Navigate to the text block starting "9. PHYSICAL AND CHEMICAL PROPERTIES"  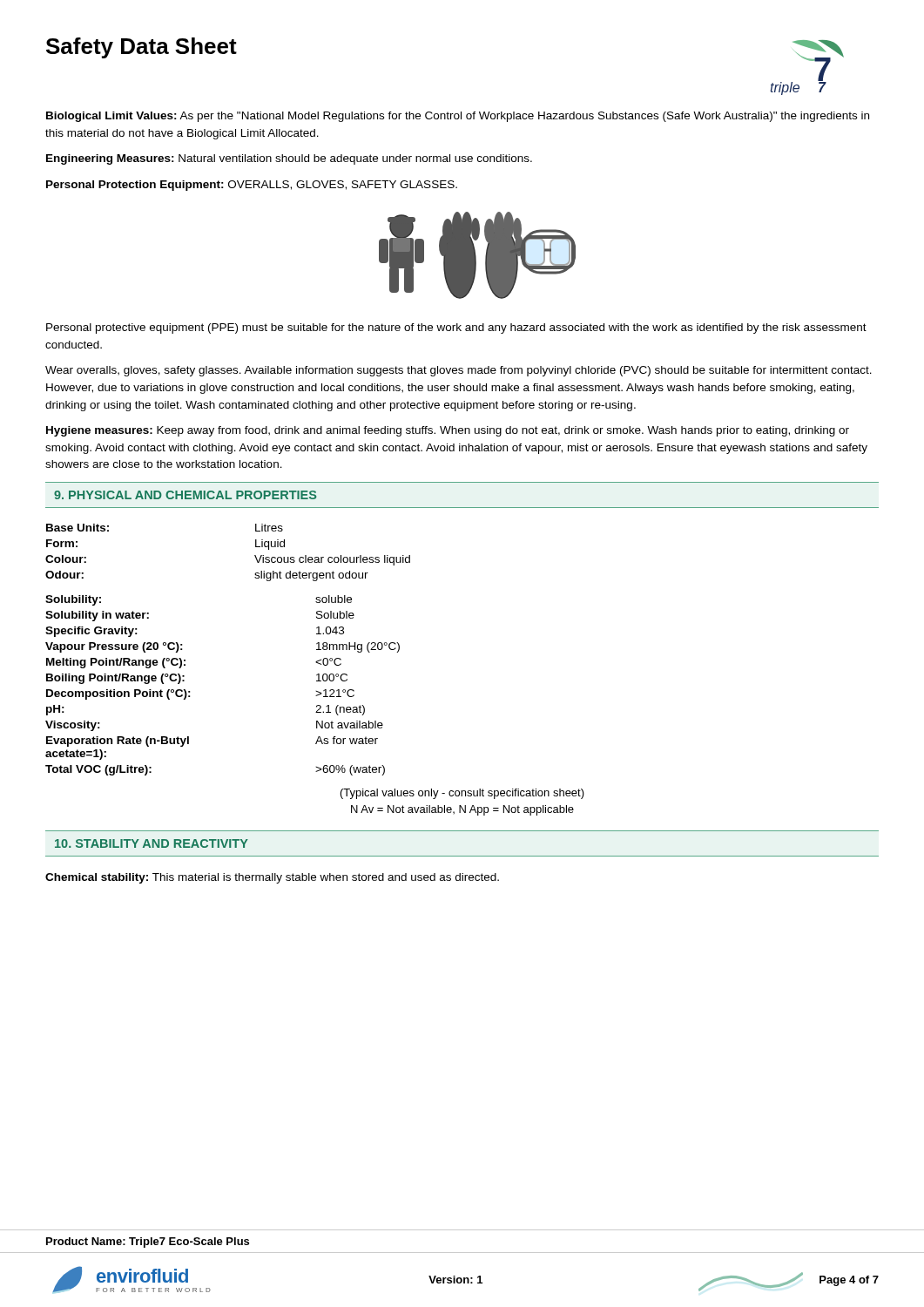[185, 495]
